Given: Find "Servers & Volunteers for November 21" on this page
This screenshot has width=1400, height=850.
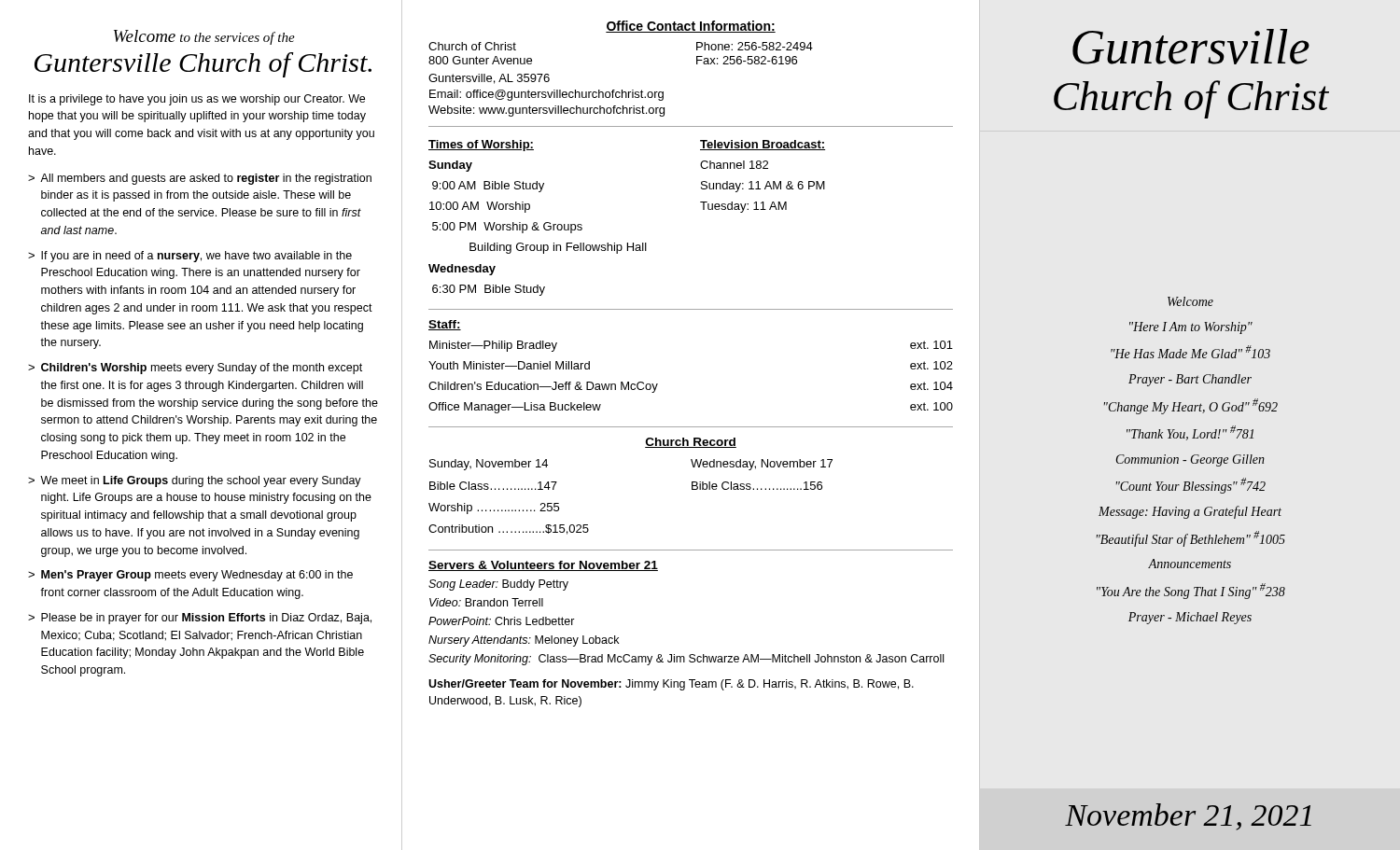Looking at the screenshot, I should point(543,566).
